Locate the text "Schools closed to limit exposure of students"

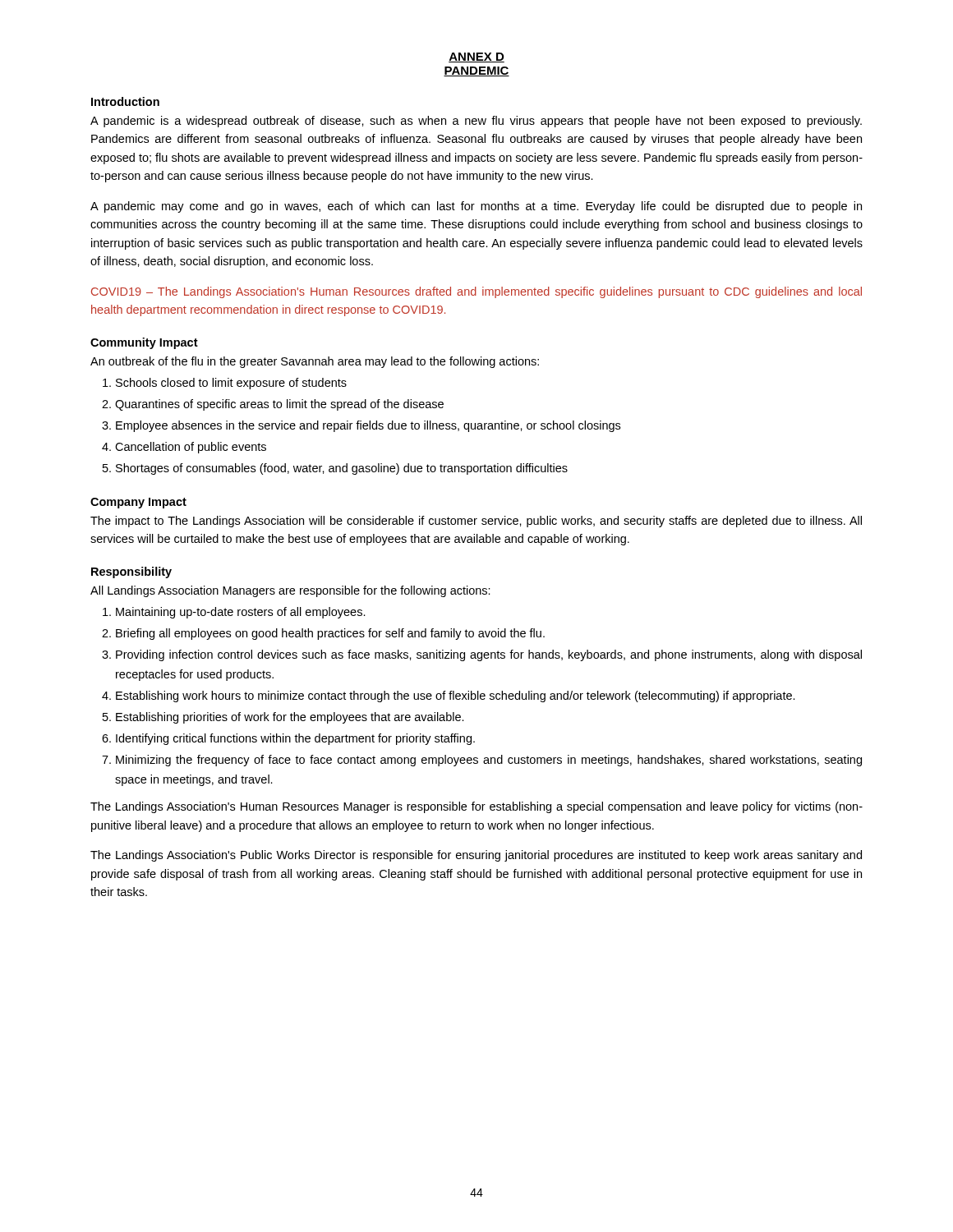[231, 383]
